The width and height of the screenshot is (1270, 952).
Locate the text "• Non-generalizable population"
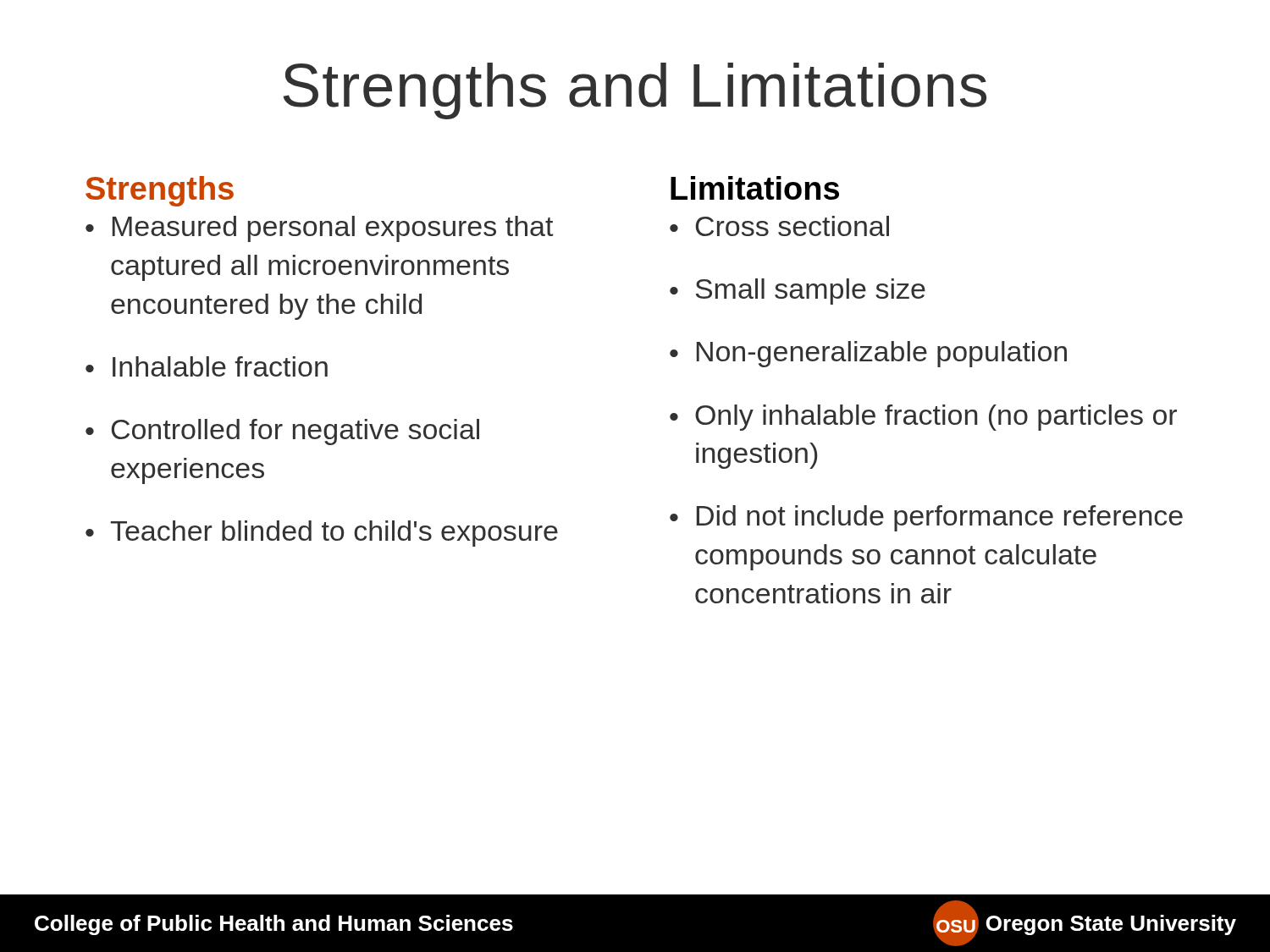coord(869,352)
